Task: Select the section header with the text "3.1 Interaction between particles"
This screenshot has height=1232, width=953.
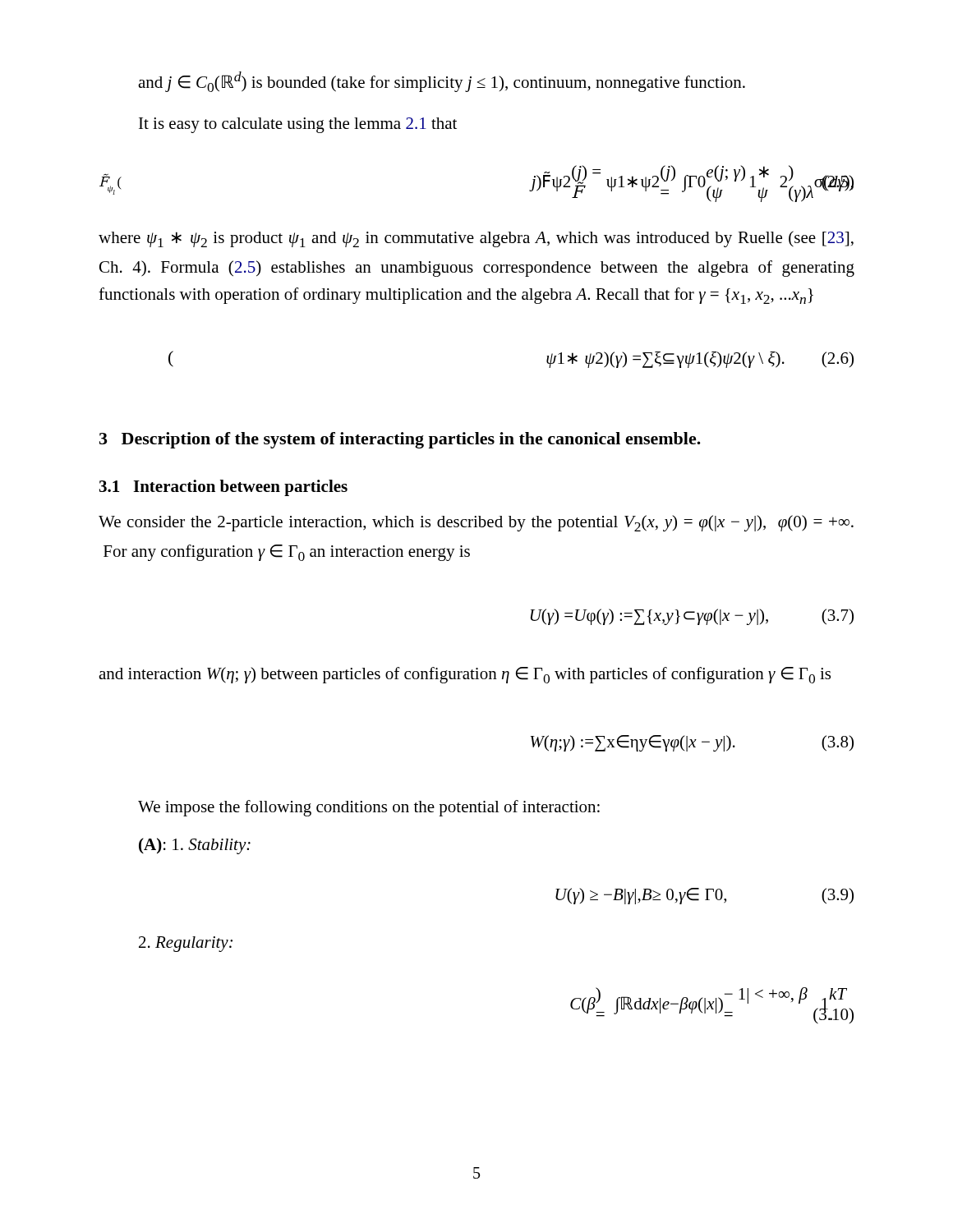Action: click(x=223, y=486)
